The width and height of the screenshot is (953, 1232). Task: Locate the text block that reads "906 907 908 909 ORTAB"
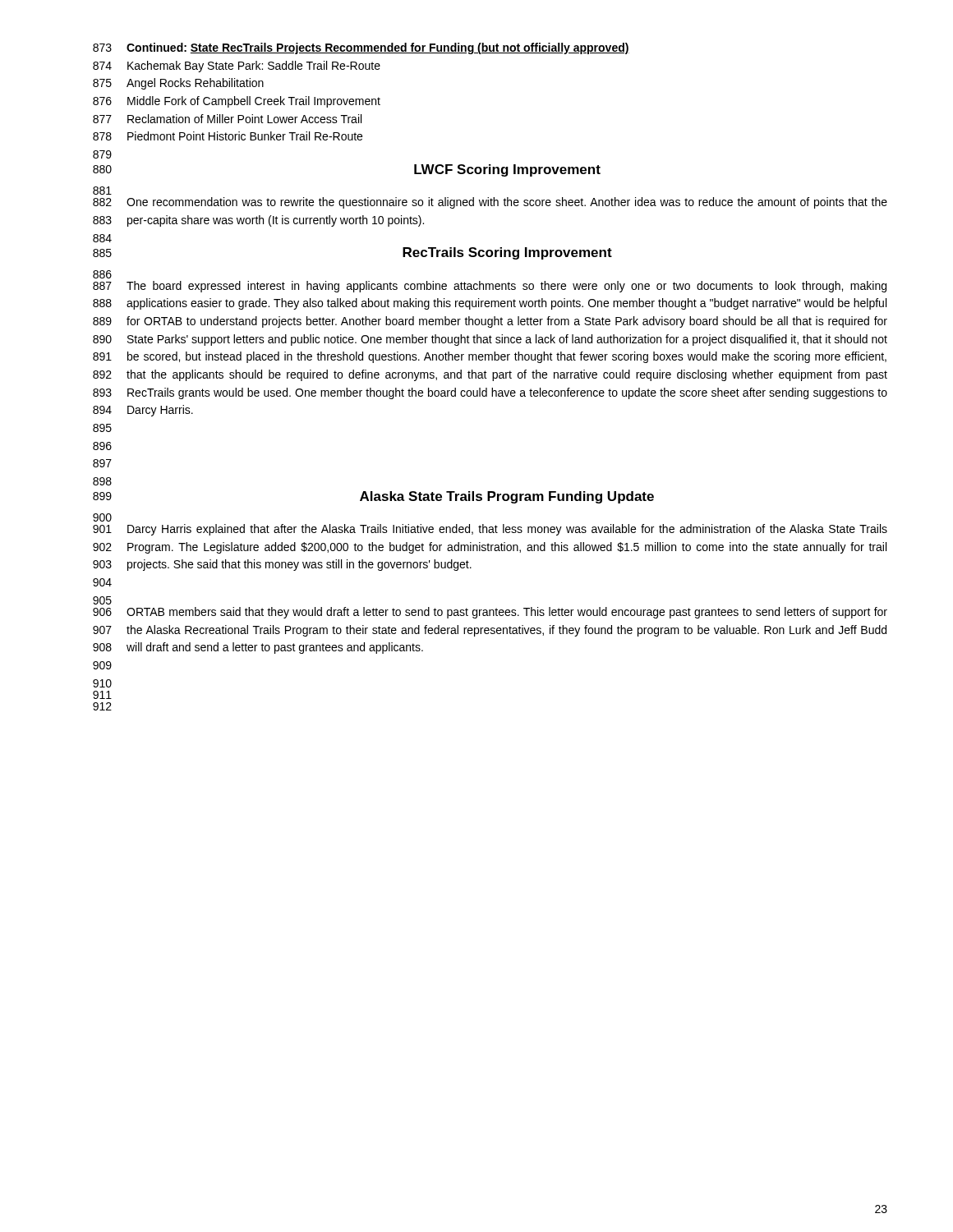click(485, 639)
